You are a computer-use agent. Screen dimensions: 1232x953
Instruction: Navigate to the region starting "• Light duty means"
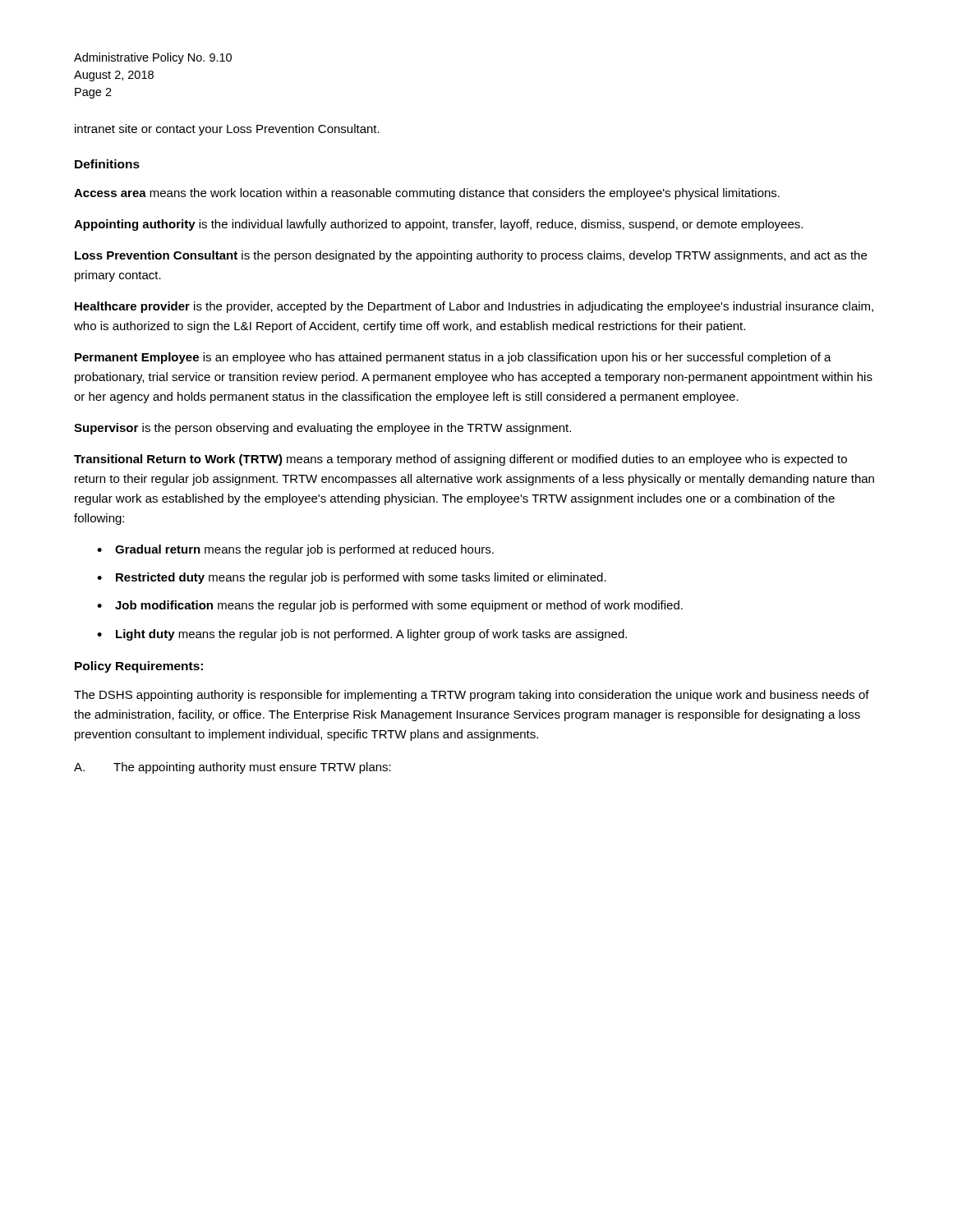pyautogui.click(x=362, y=635)
